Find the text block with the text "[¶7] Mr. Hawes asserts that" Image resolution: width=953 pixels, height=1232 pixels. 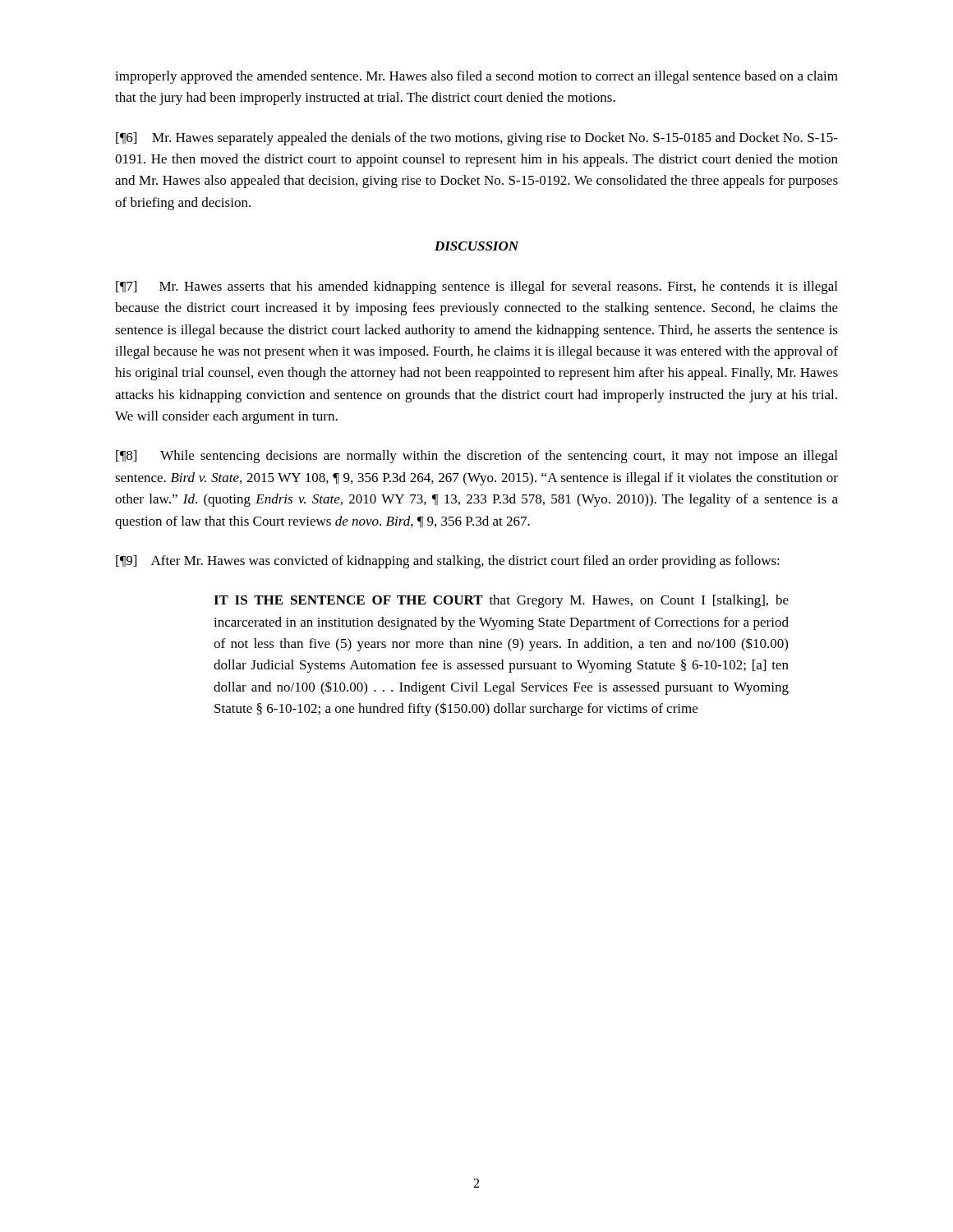click(476, 351)
